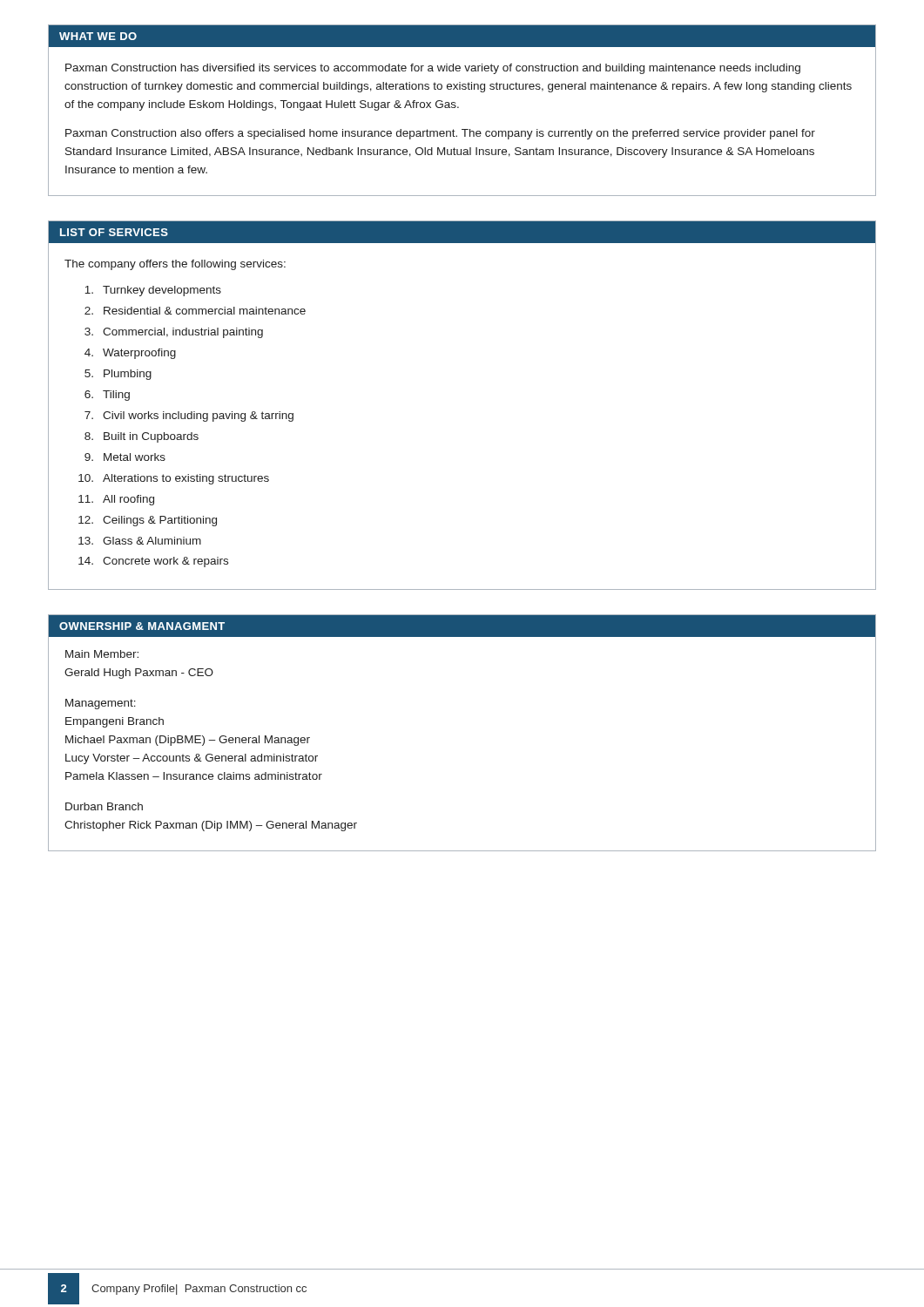Select the block starting "Paxman Construction has diversified"
Image resolution: width=924 pixels, height=1307 pixels.
click(x=462, y=119)
